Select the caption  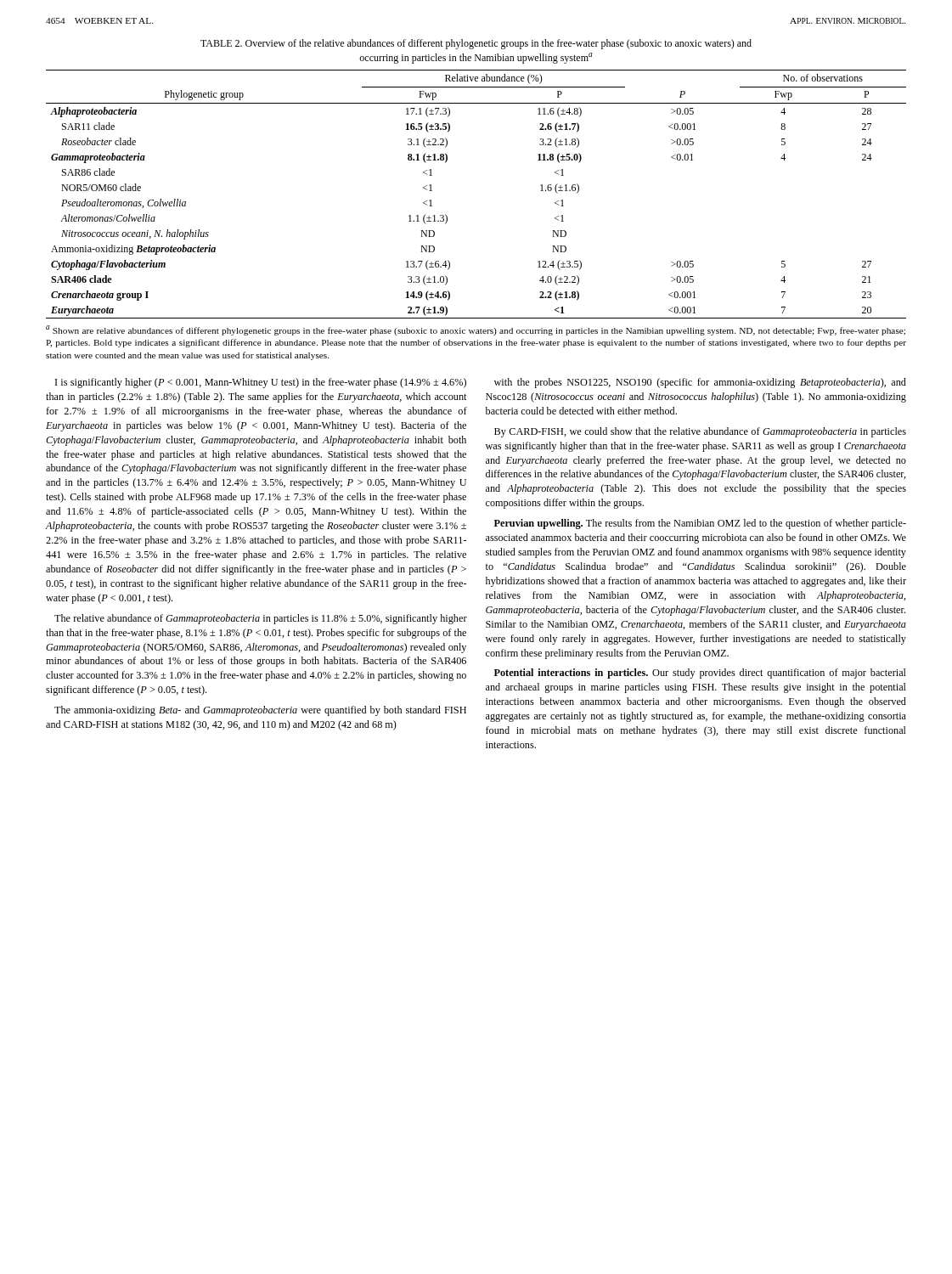[x=476, y=51]
